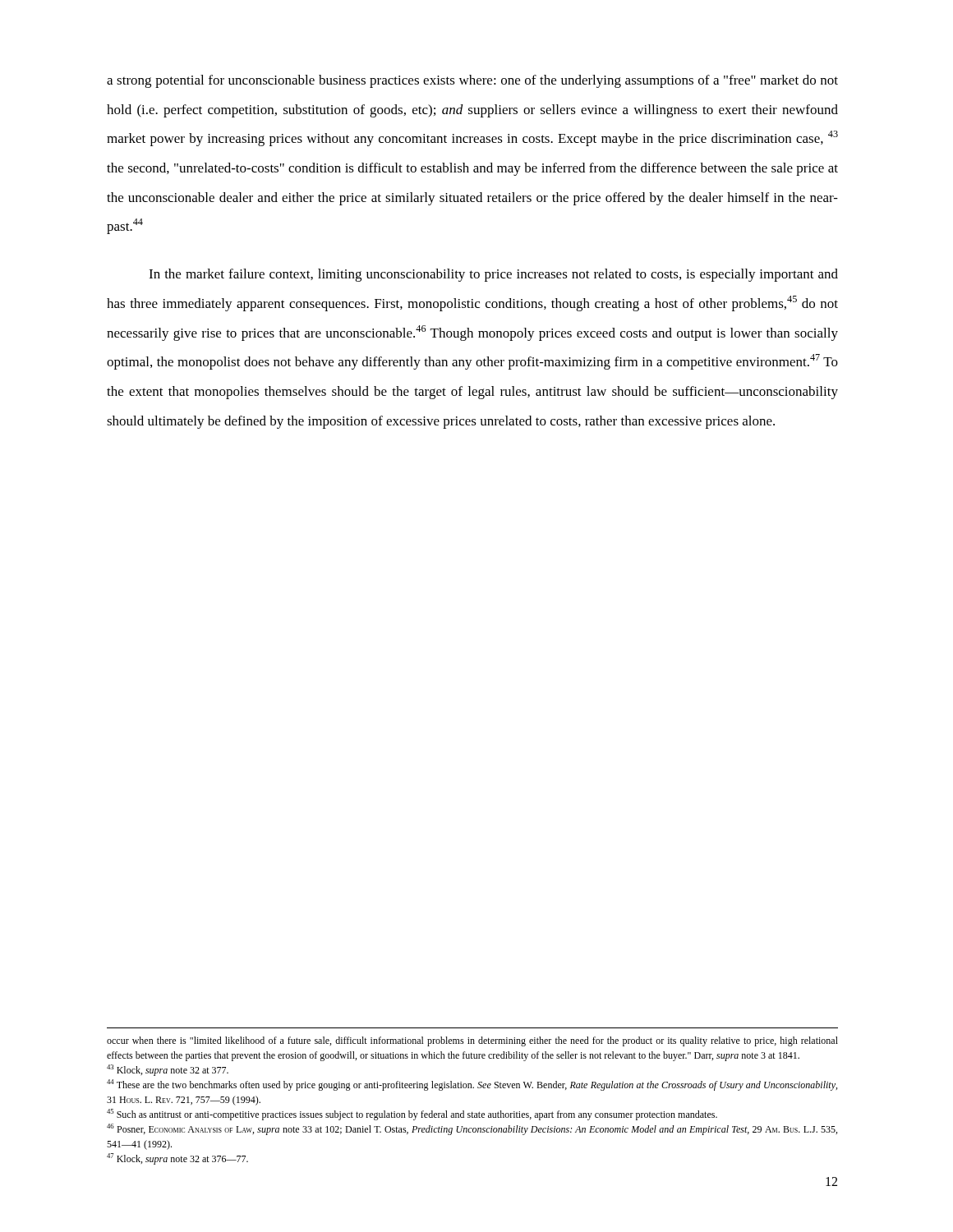Select the text block starting "47 Klock, supra"
This screenshot has height=1232, width=953.
177,1159
